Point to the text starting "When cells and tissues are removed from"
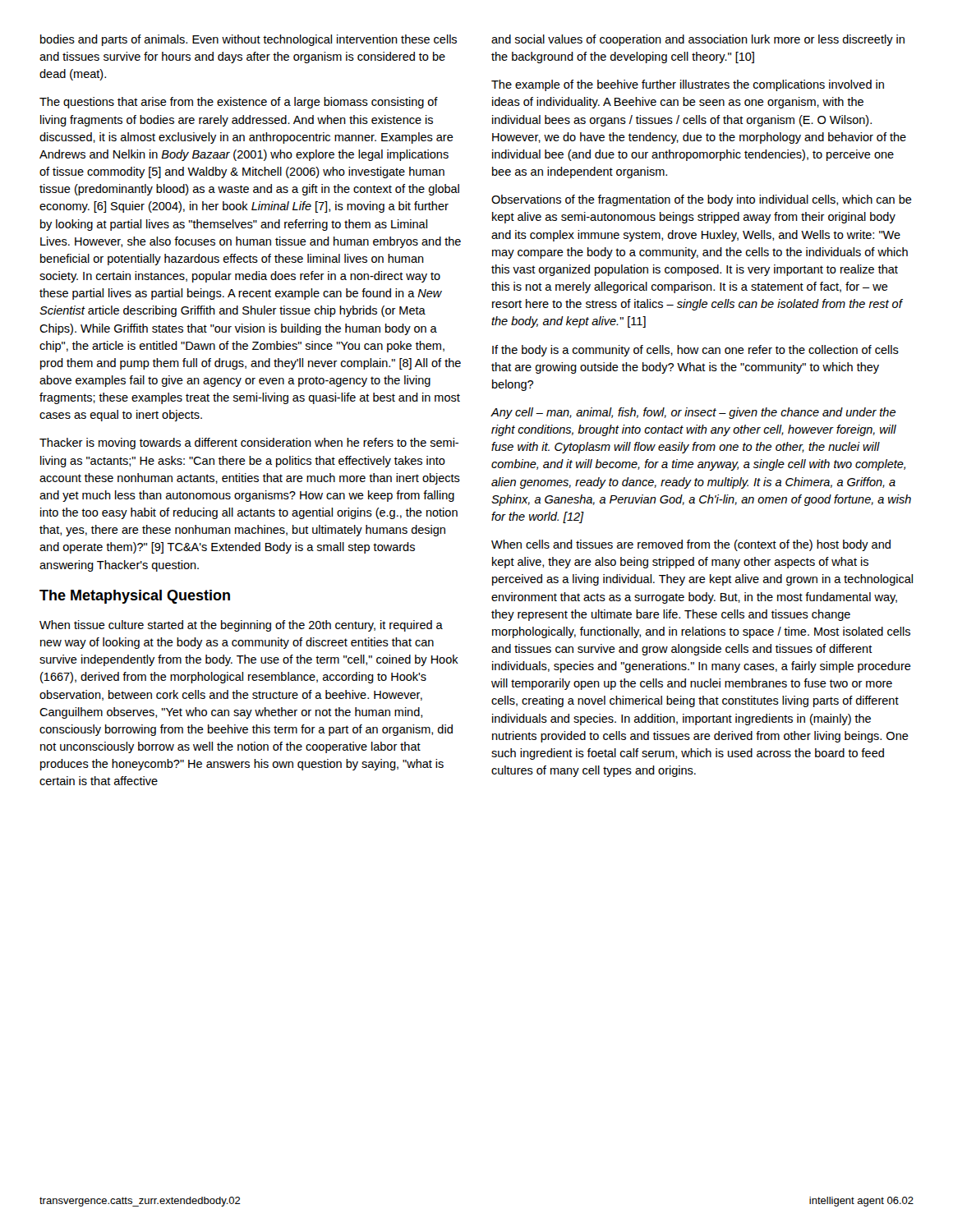The width and height of the screenshot is (953, 1232). (702, 658)
